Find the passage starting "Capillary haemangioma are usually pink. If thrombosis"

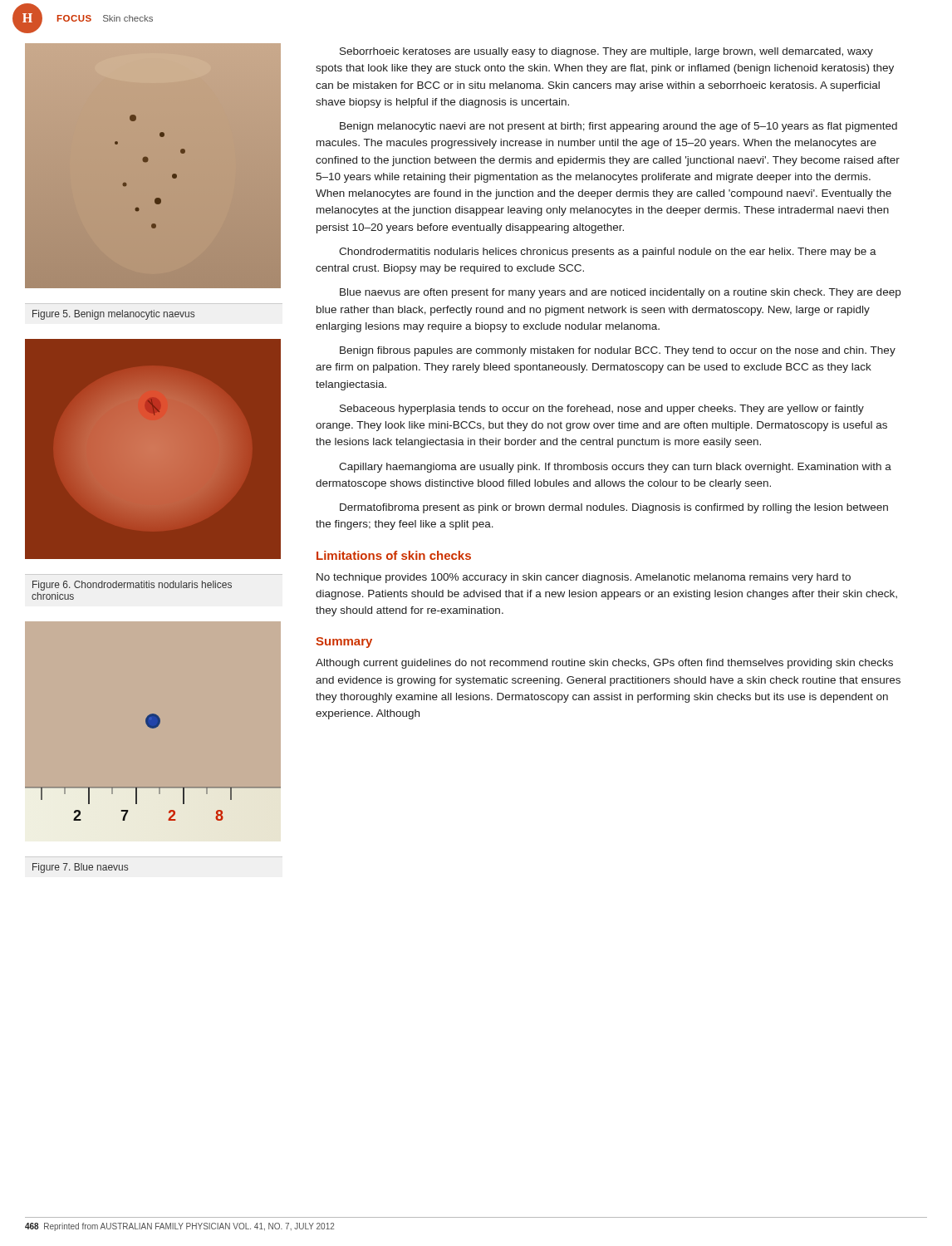(x=609, y=475)
